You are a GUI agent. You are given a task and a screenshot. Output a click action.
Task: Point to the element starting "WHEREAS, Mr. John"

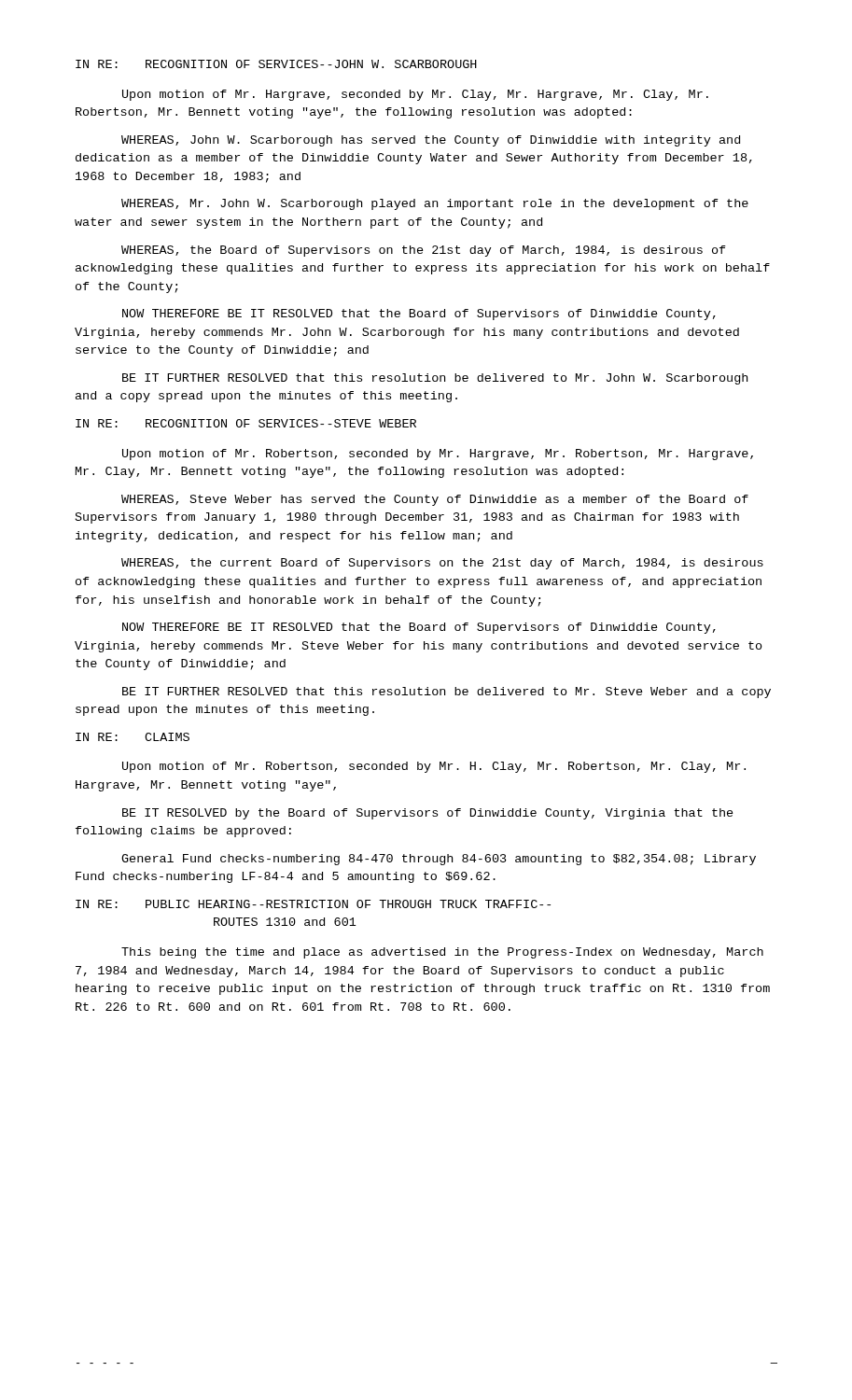tap(412, 213)
